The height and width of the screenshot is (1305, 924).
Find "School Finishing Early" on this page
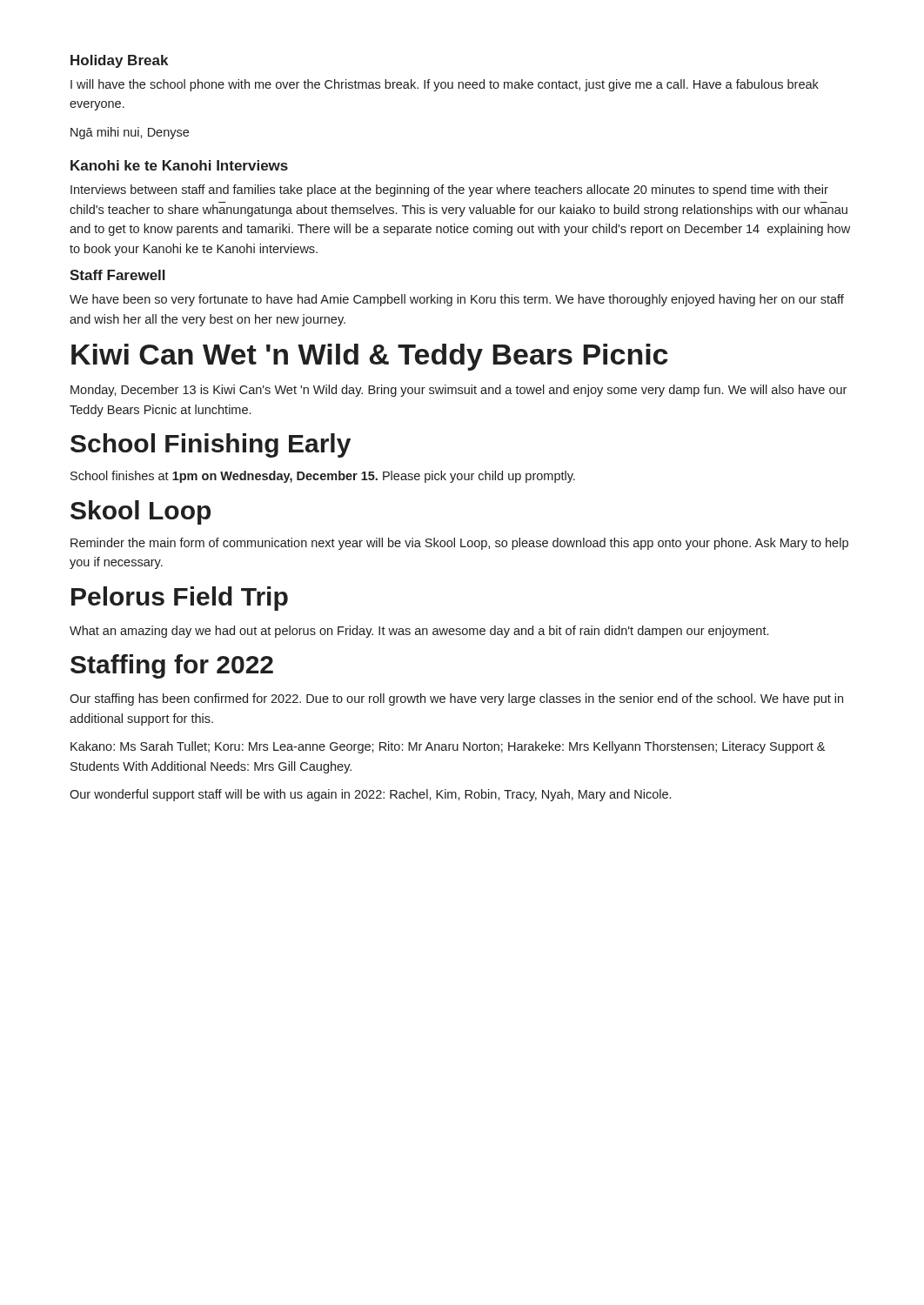210,443
